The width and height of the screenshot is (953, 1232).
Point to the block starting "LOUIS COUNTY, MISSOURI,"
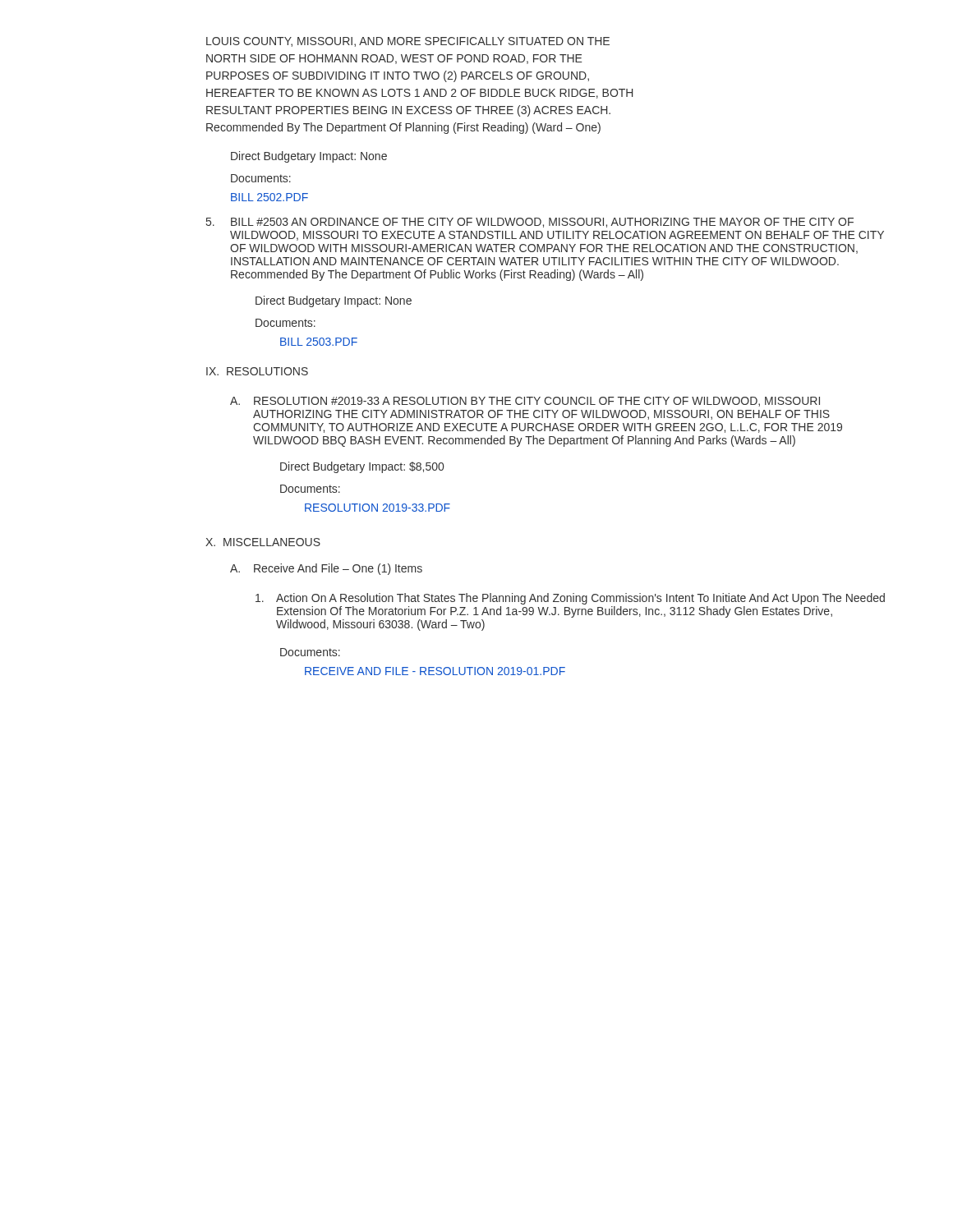(x=420, y=84)
